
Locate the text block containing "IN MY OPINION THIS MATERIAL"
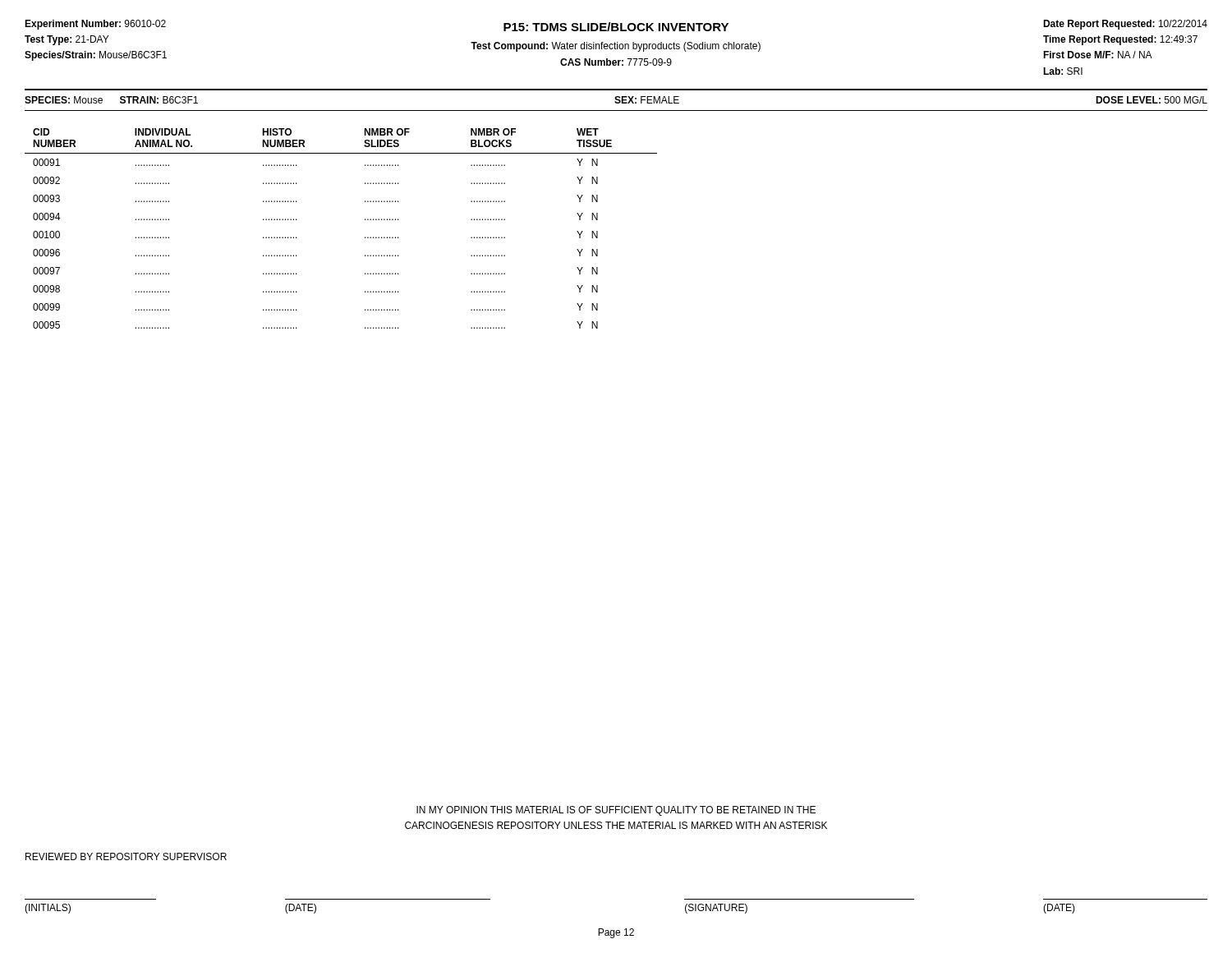[x=616, y=818]
